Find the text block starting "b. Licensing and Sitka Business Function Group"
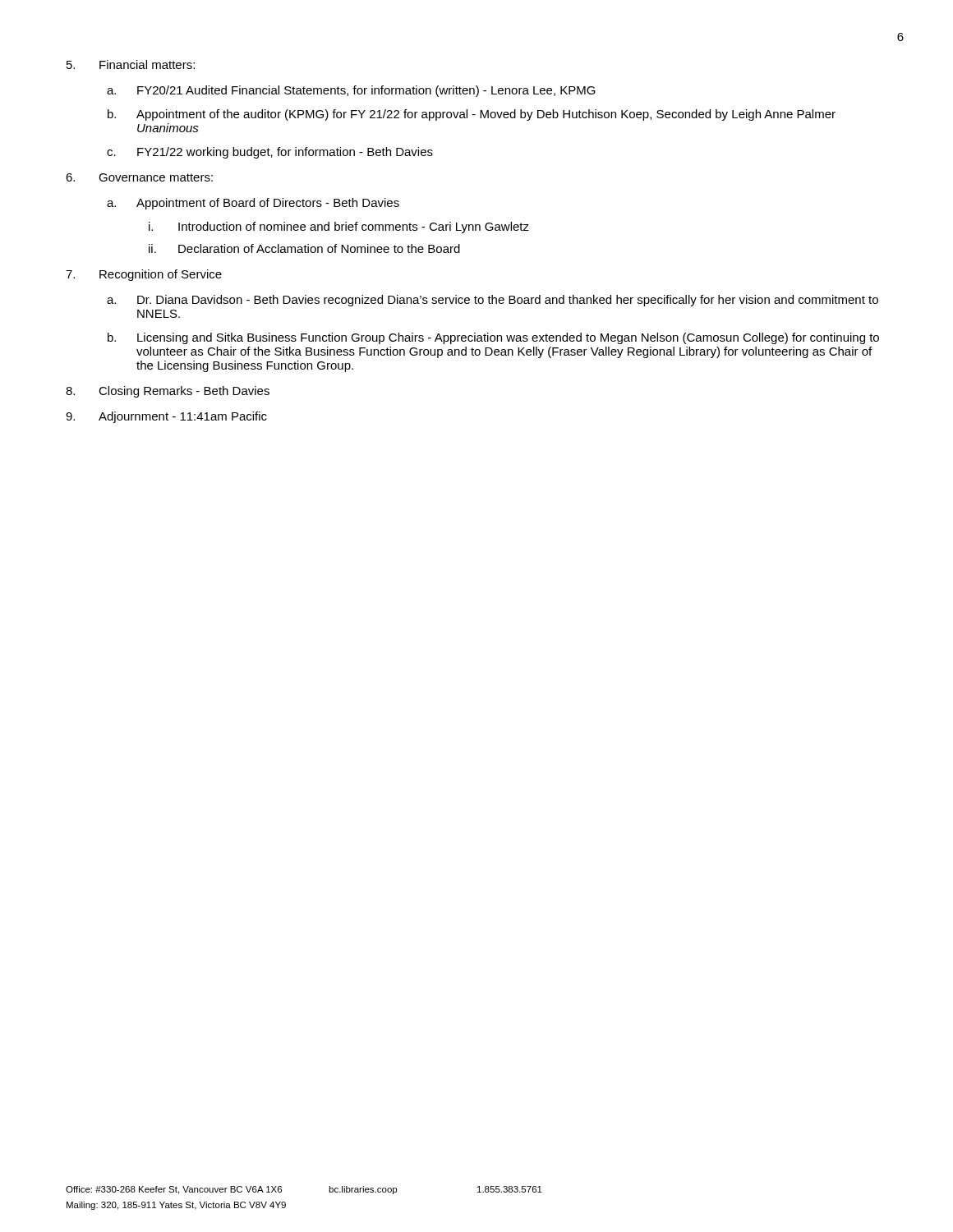Viewport: 953px width, 1232px height. tap(497, 351)
